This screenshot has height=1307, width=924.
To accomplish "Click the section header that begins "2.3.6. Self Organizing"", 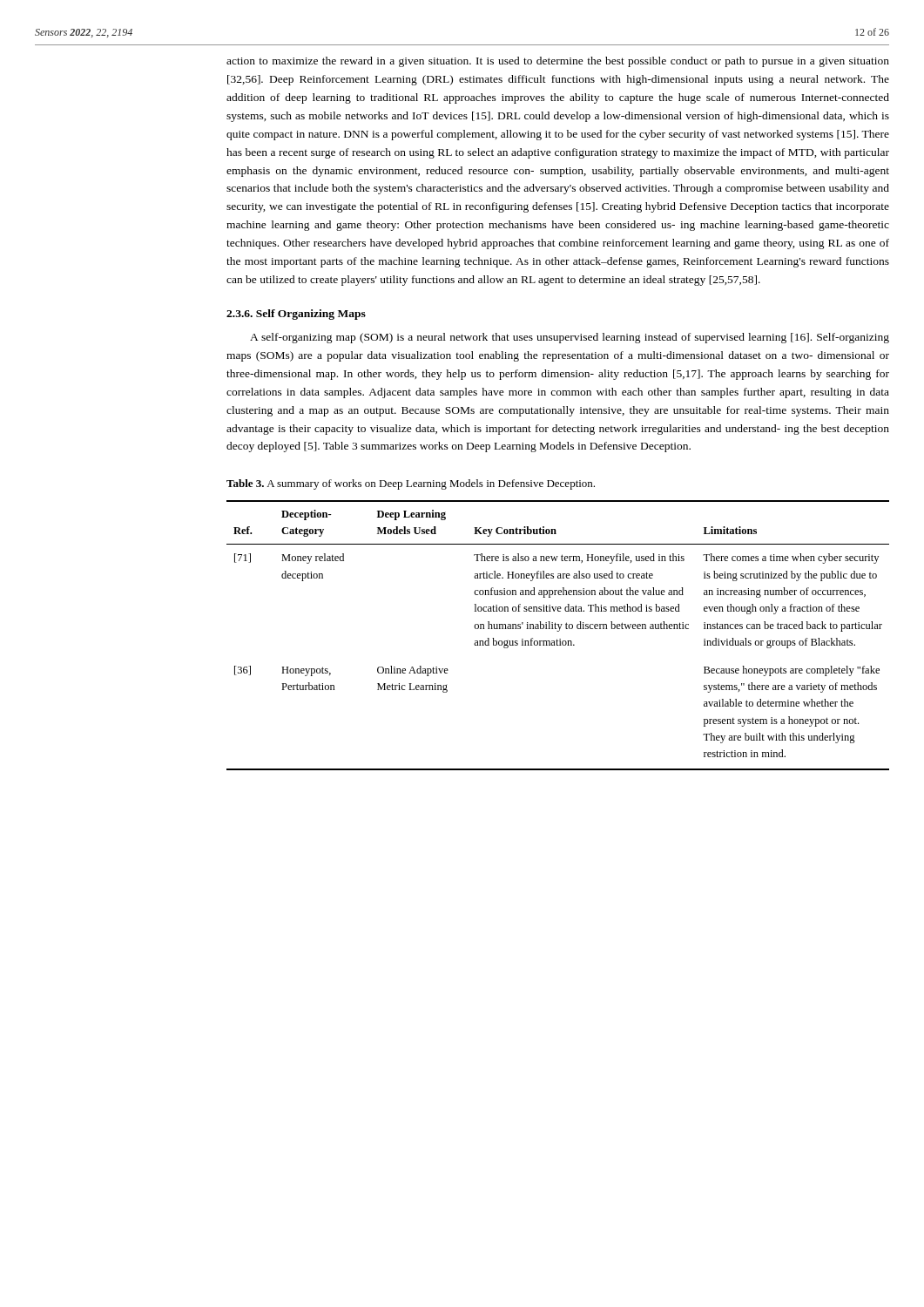I will (x=296, y=313).
